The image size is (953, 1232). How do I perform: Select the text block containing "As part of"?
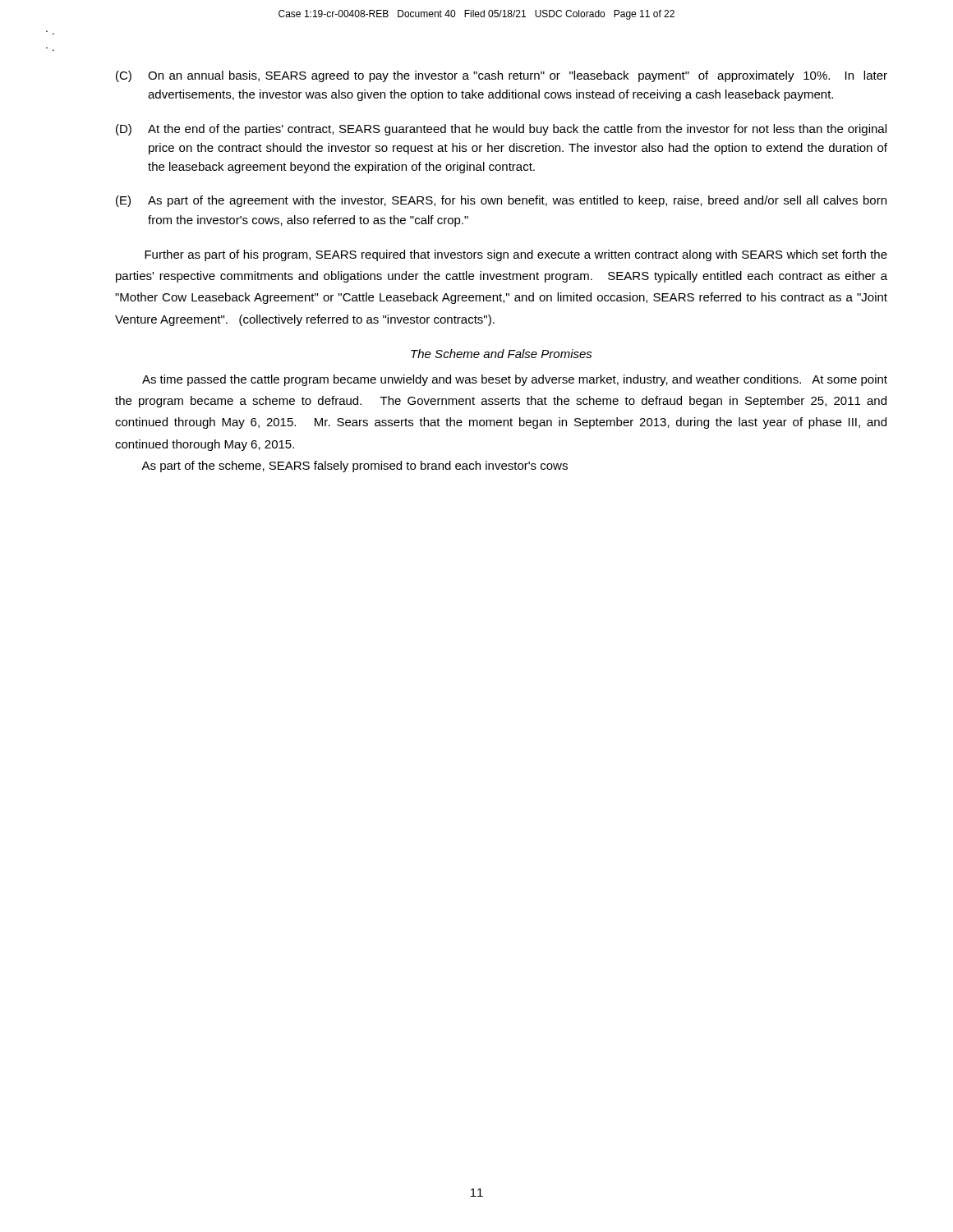pyautogui.click(x=342, y=465)
